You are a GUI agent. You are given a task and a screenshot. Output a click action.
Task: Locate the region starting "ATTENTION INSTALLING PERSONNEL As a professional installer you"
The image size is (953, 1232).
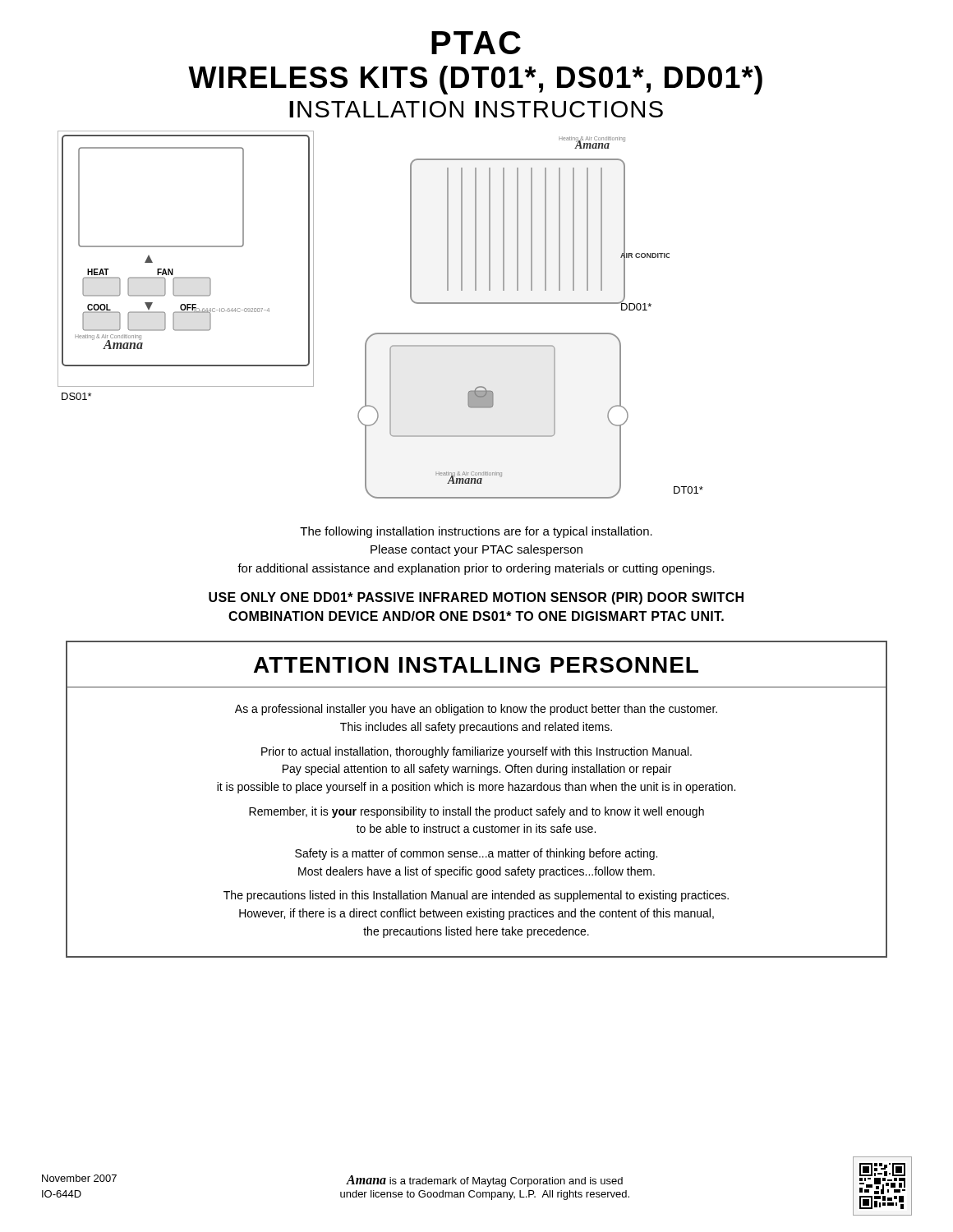[x=476, y=792]
